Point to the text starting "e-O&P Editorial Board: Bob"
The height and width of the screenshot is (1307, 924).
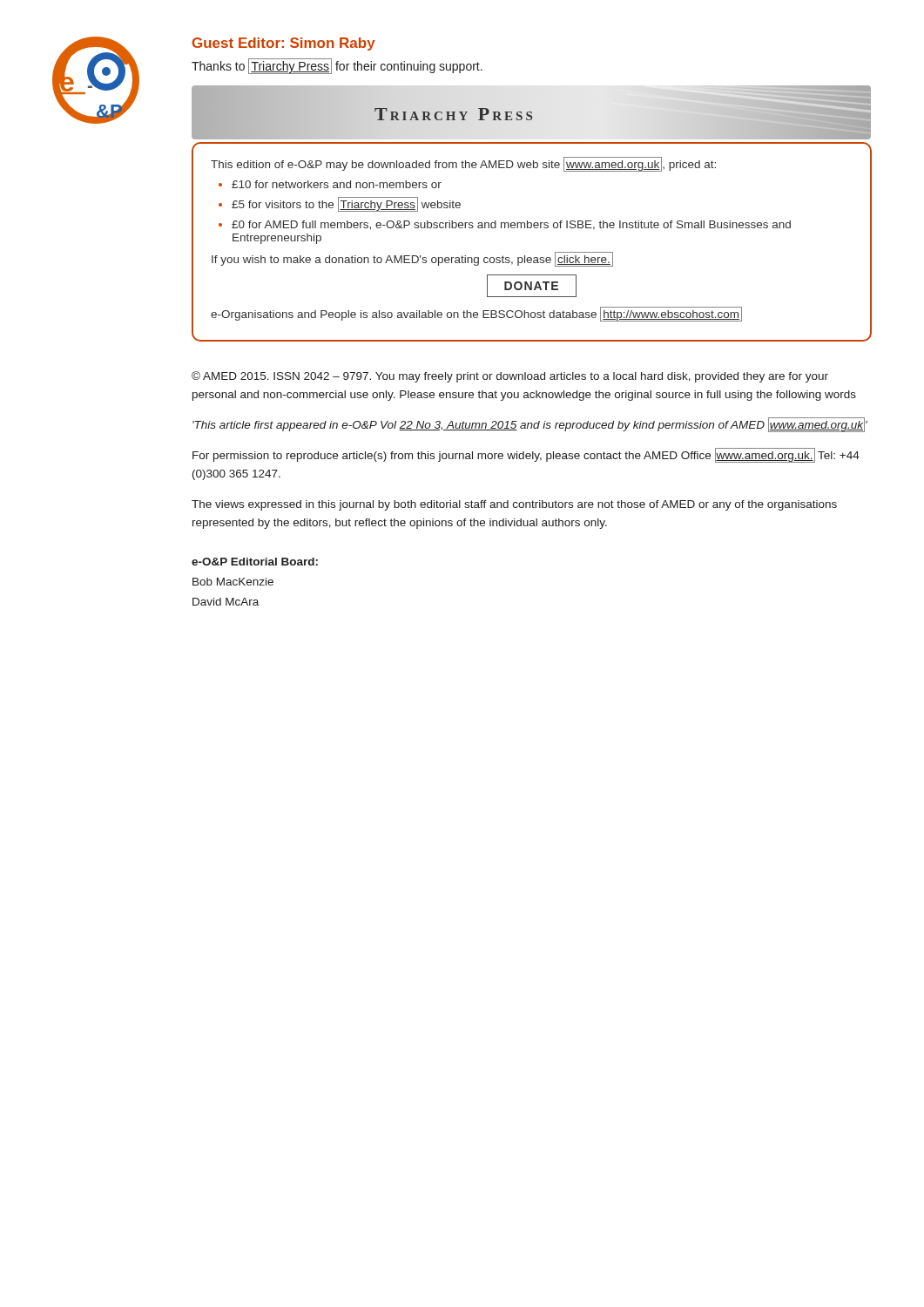click(255, 582)
